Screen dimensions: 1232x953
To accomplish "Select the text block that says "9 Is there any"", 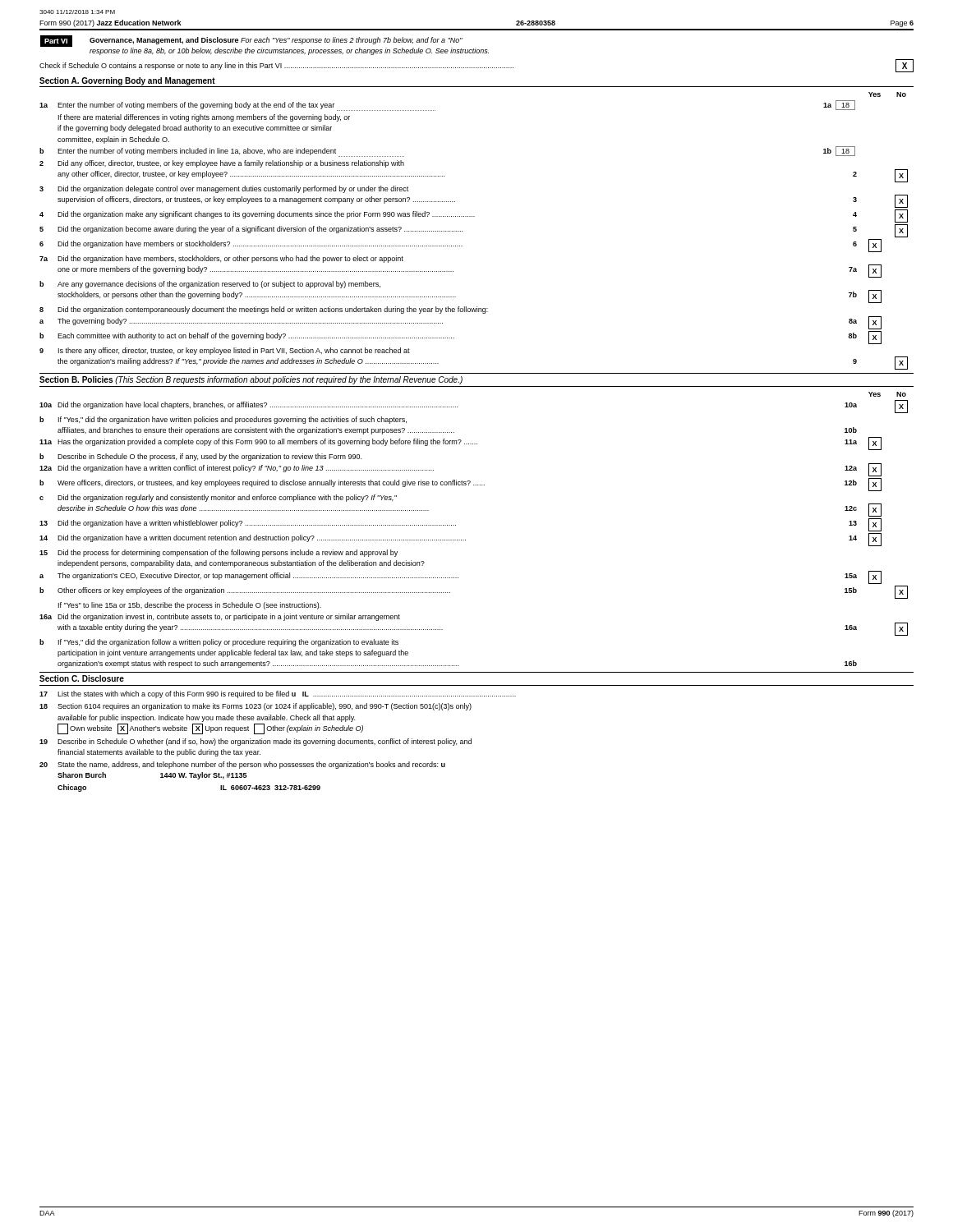I will [225, 351].
